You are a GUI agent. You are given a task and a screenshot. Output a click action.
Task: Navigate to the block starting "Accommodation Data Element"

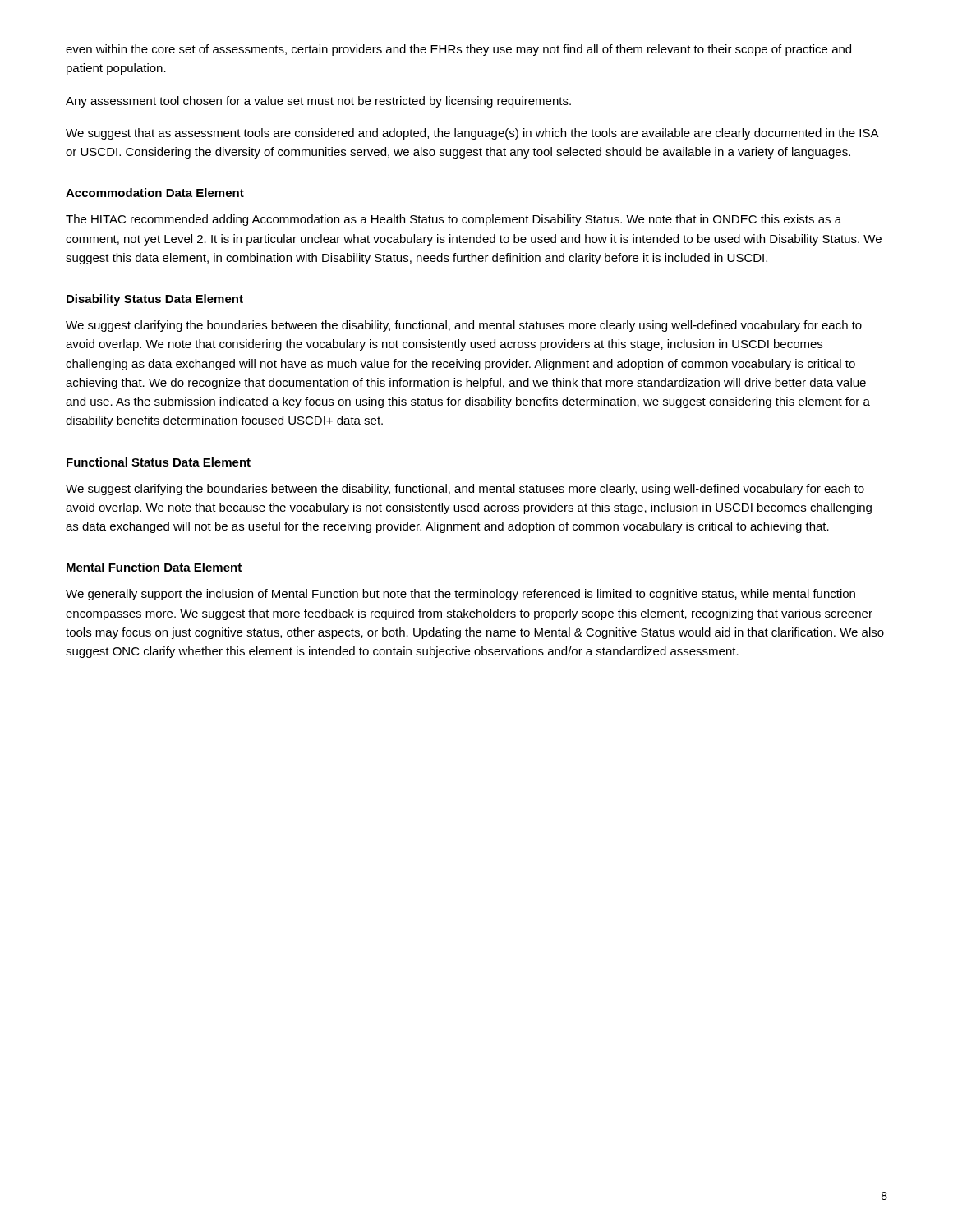click(155, 193)
